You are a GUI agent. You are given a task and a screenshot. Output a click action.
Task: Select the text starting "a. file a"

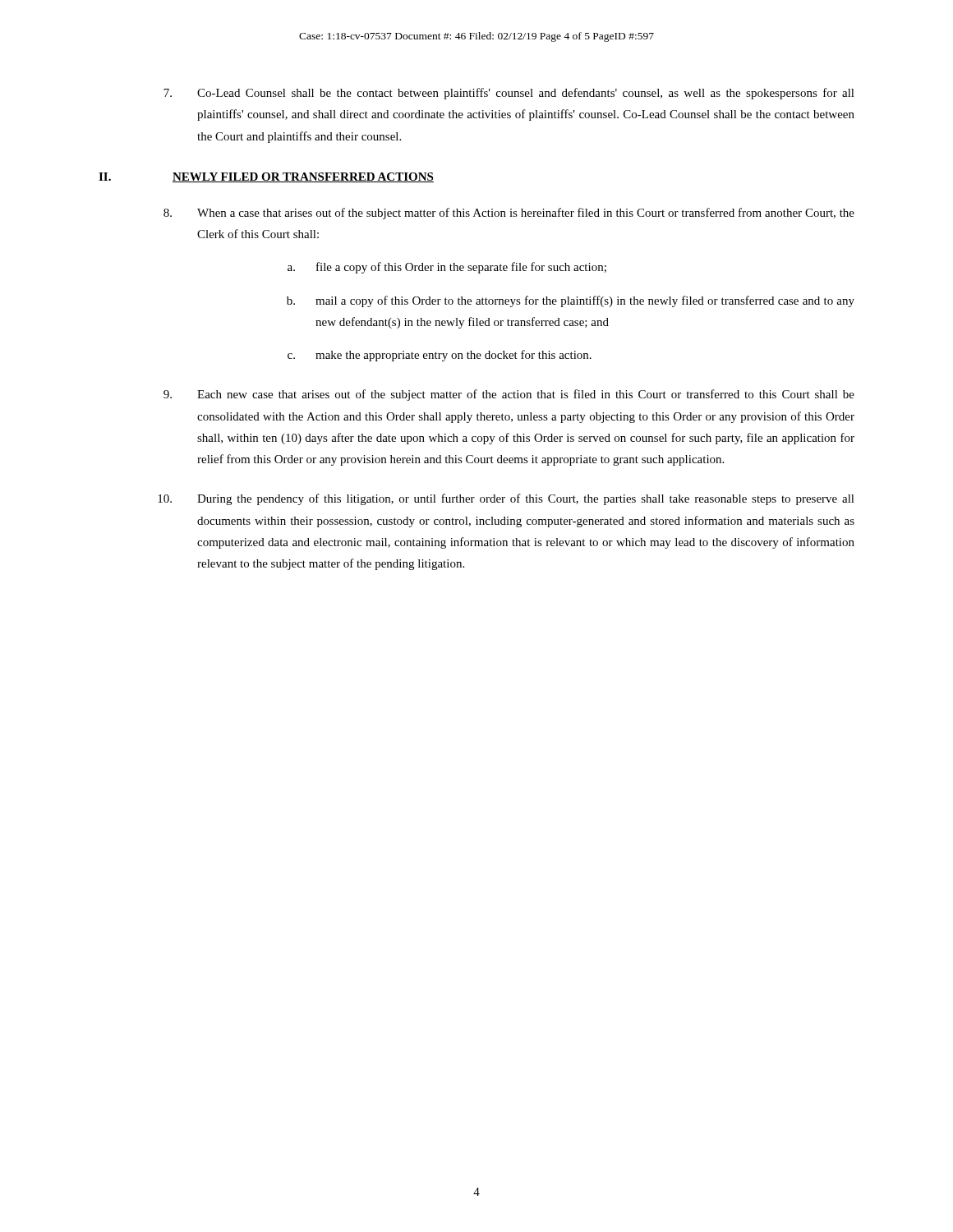pos(550,267)
